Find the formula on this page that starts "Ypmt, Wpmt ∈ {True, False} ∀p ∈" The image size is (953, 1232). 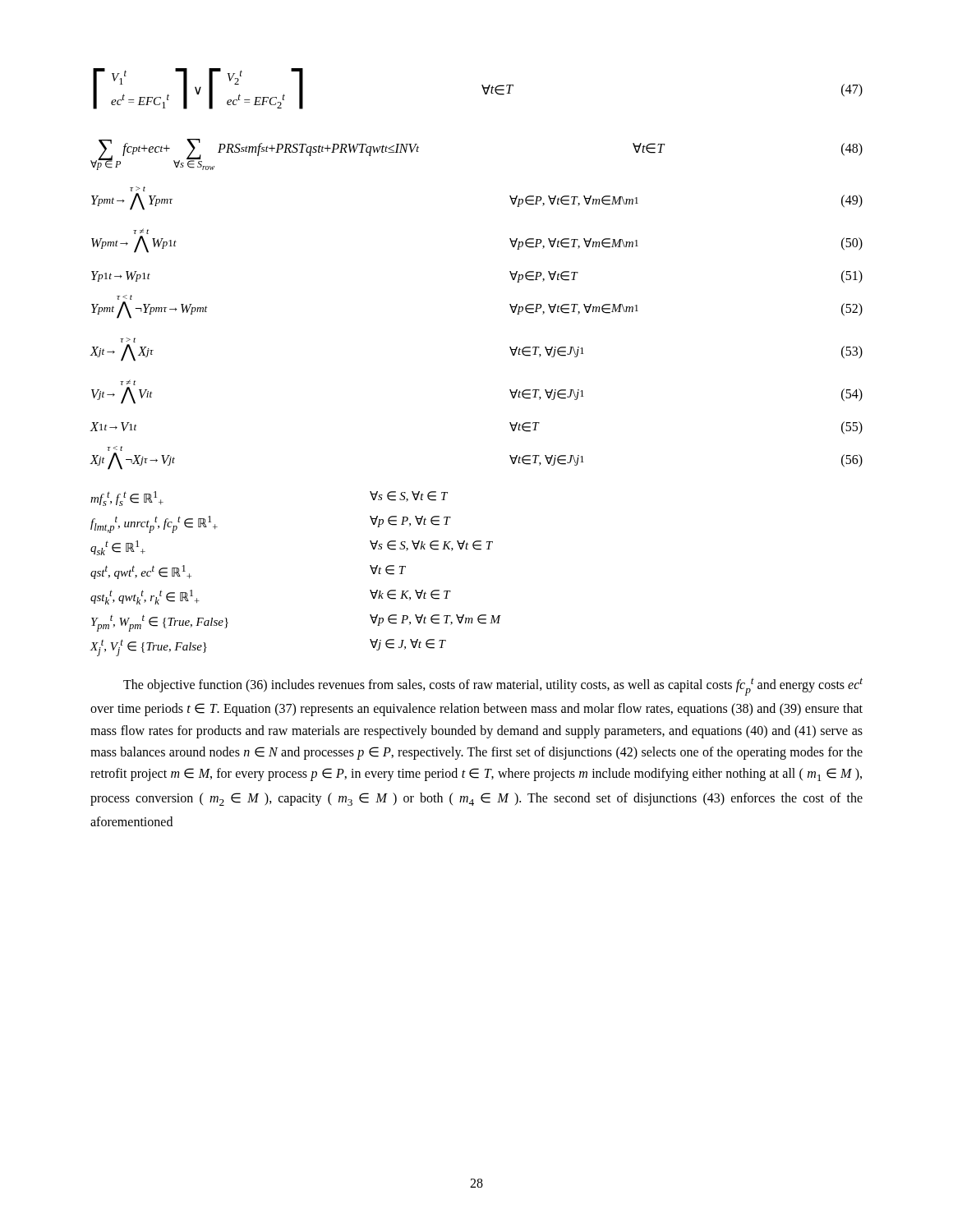476,622
